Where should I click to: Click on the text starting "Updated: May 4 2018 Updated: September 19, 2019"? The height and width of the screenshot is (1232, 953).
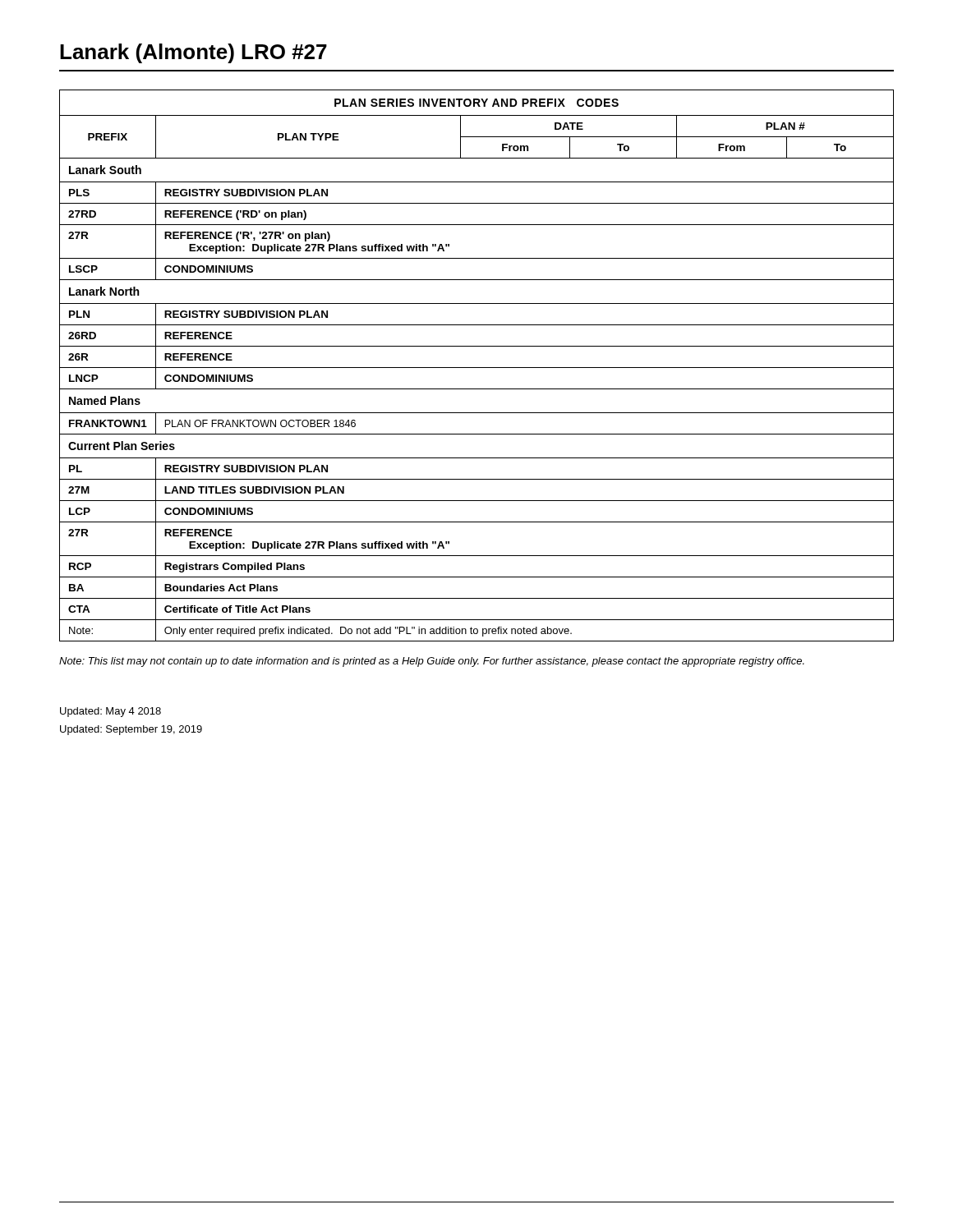131,720
